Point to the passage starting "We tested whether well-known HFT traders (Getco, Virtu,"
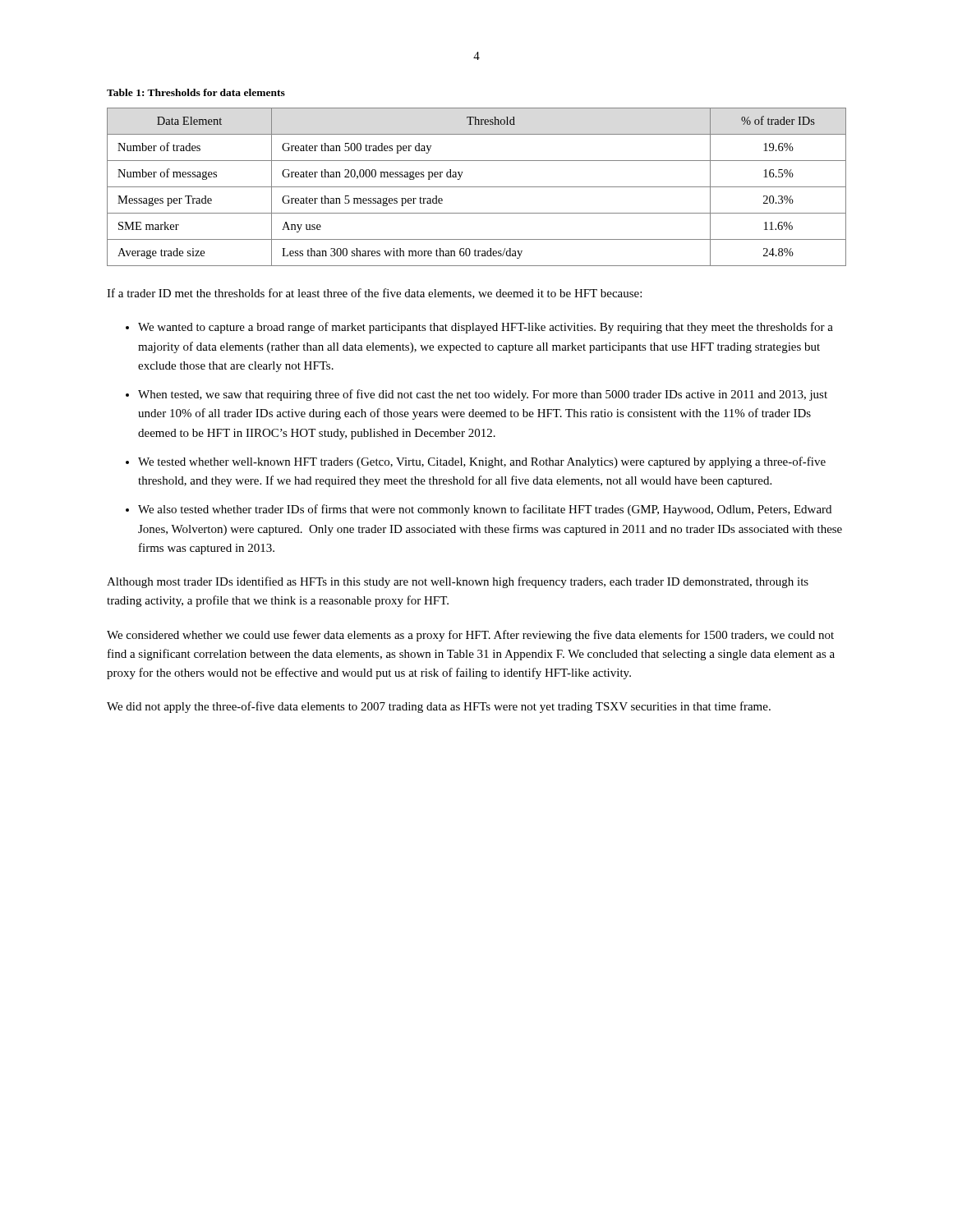953x1232 pixels. click(482, 471)
